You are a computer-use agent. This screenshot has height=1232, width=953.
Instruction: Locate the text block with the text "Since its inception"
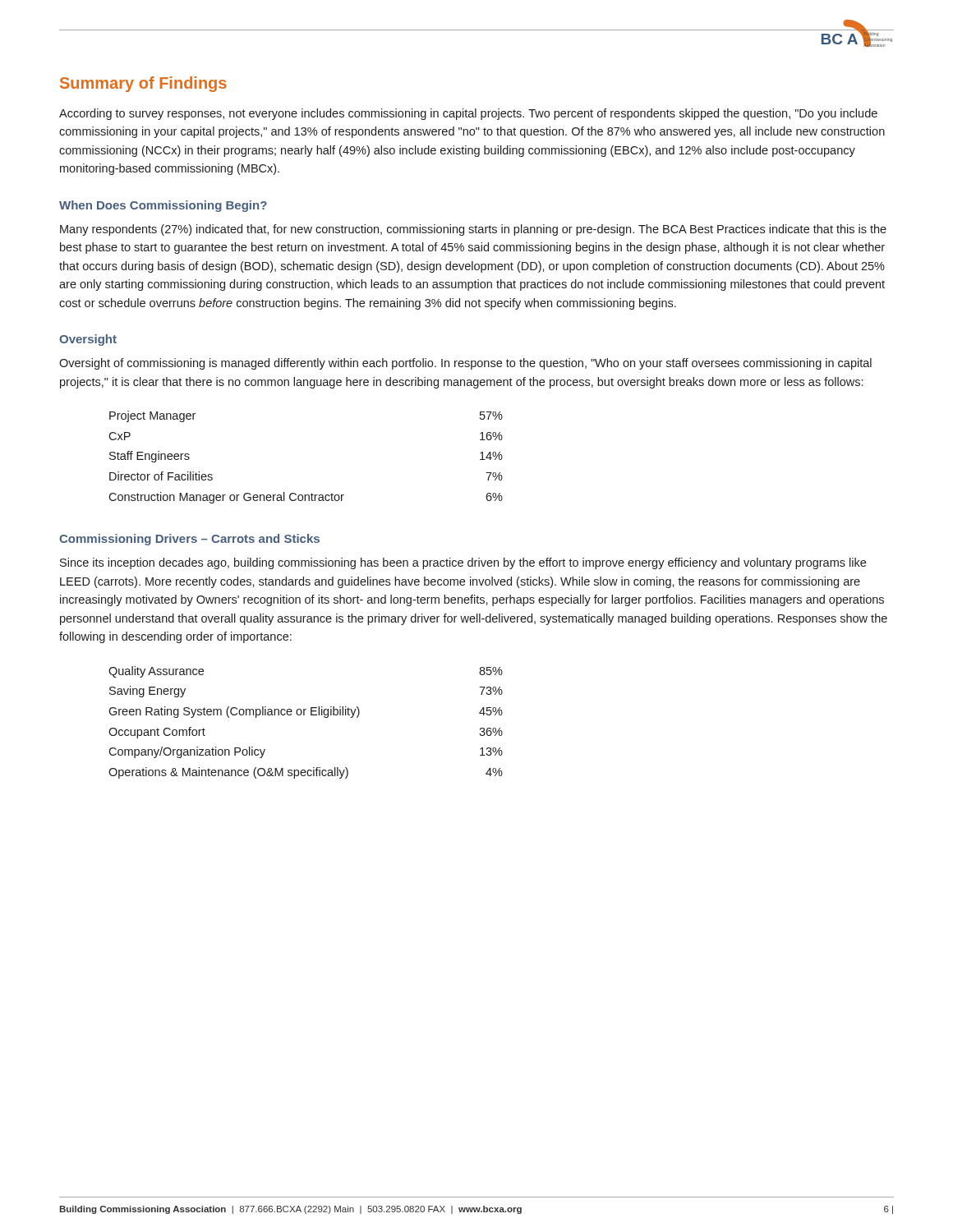click(473, 600)
